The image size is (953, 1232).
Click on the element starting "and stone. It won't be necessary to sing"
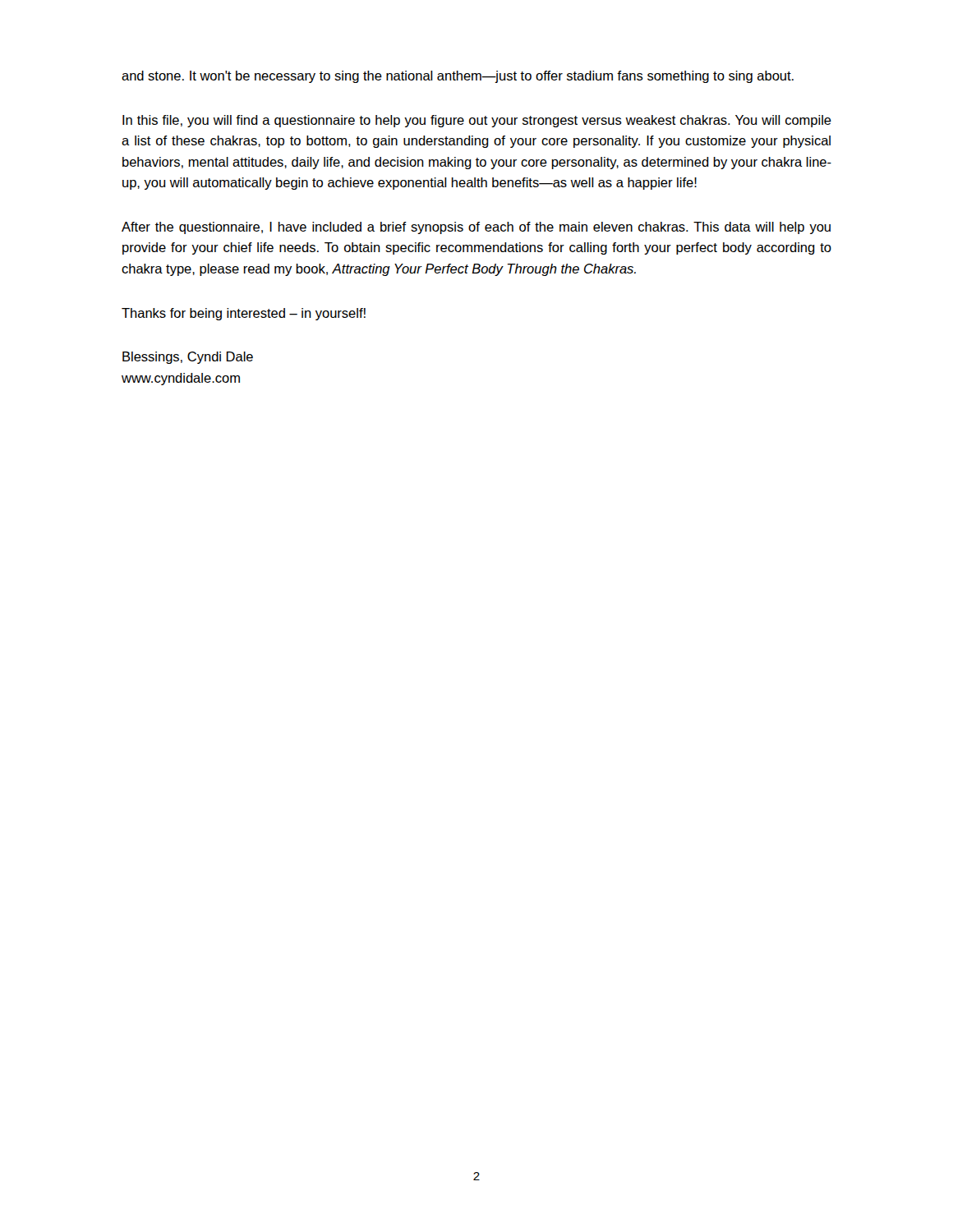click(x=458, y=76)
